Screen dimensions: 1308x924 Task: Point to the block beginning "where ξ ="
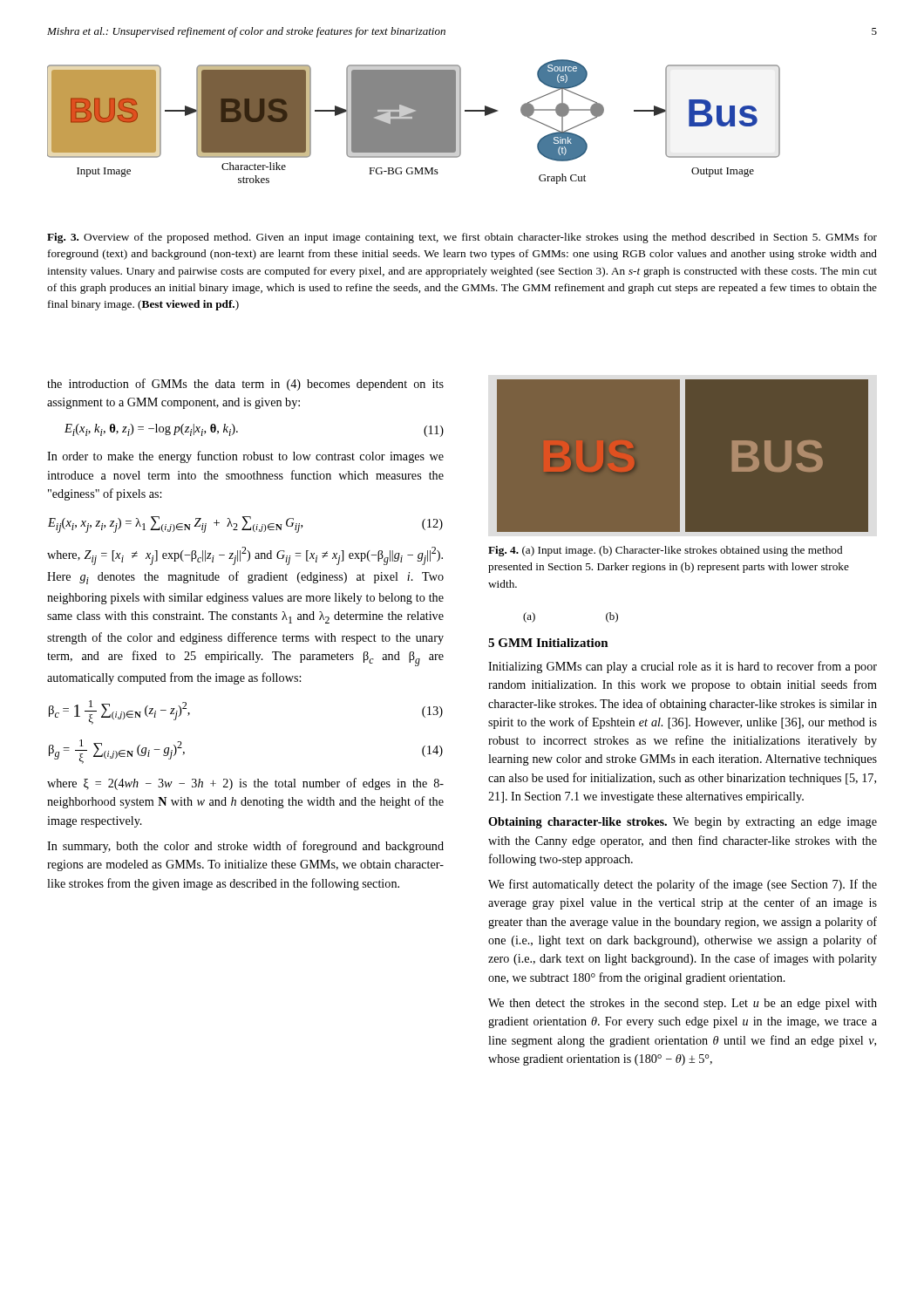click(x=245, y=802)
